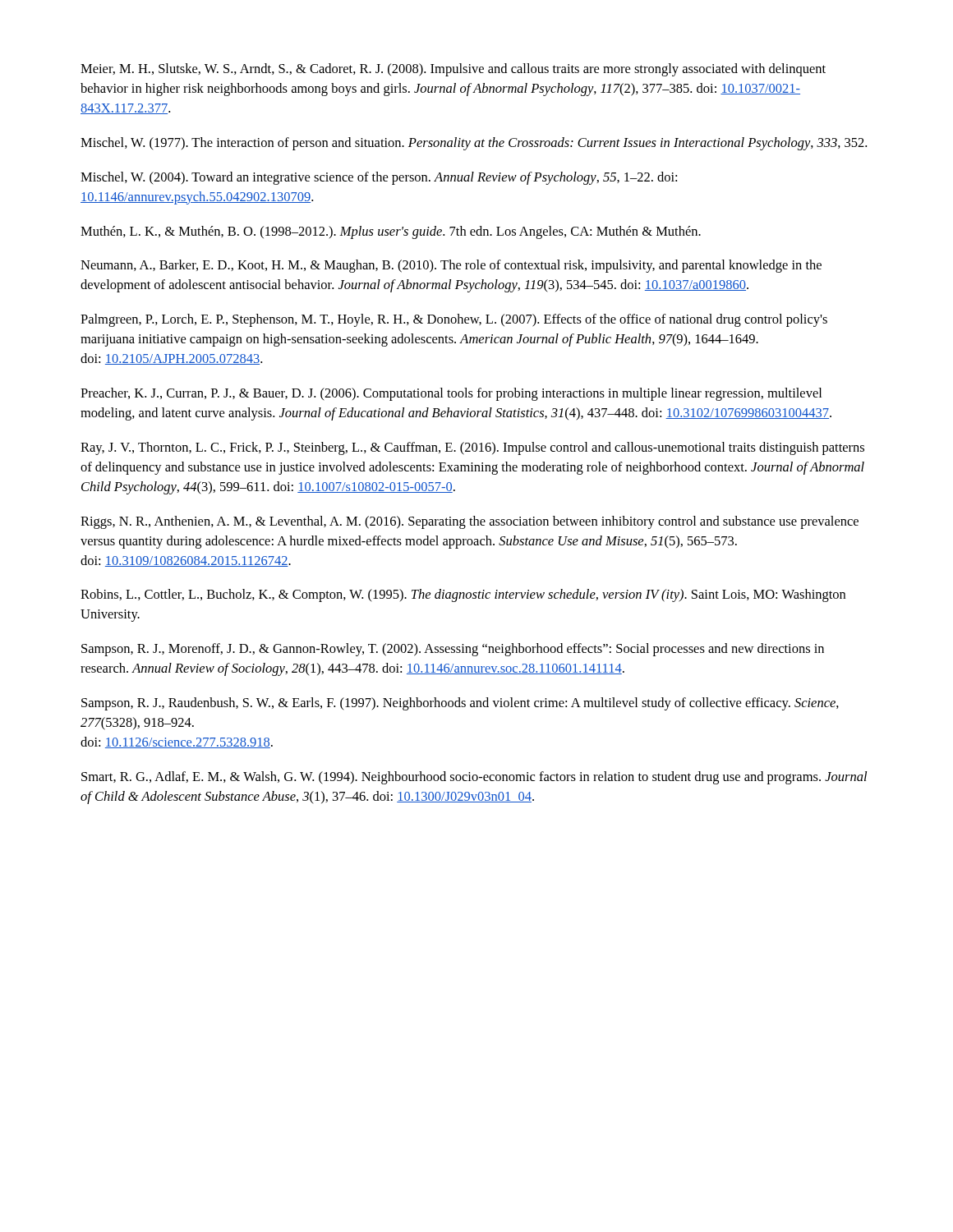Where is the passage that starts "Robins, L., Cottler, L., Bucholz, K., &"?

(463, 604)
